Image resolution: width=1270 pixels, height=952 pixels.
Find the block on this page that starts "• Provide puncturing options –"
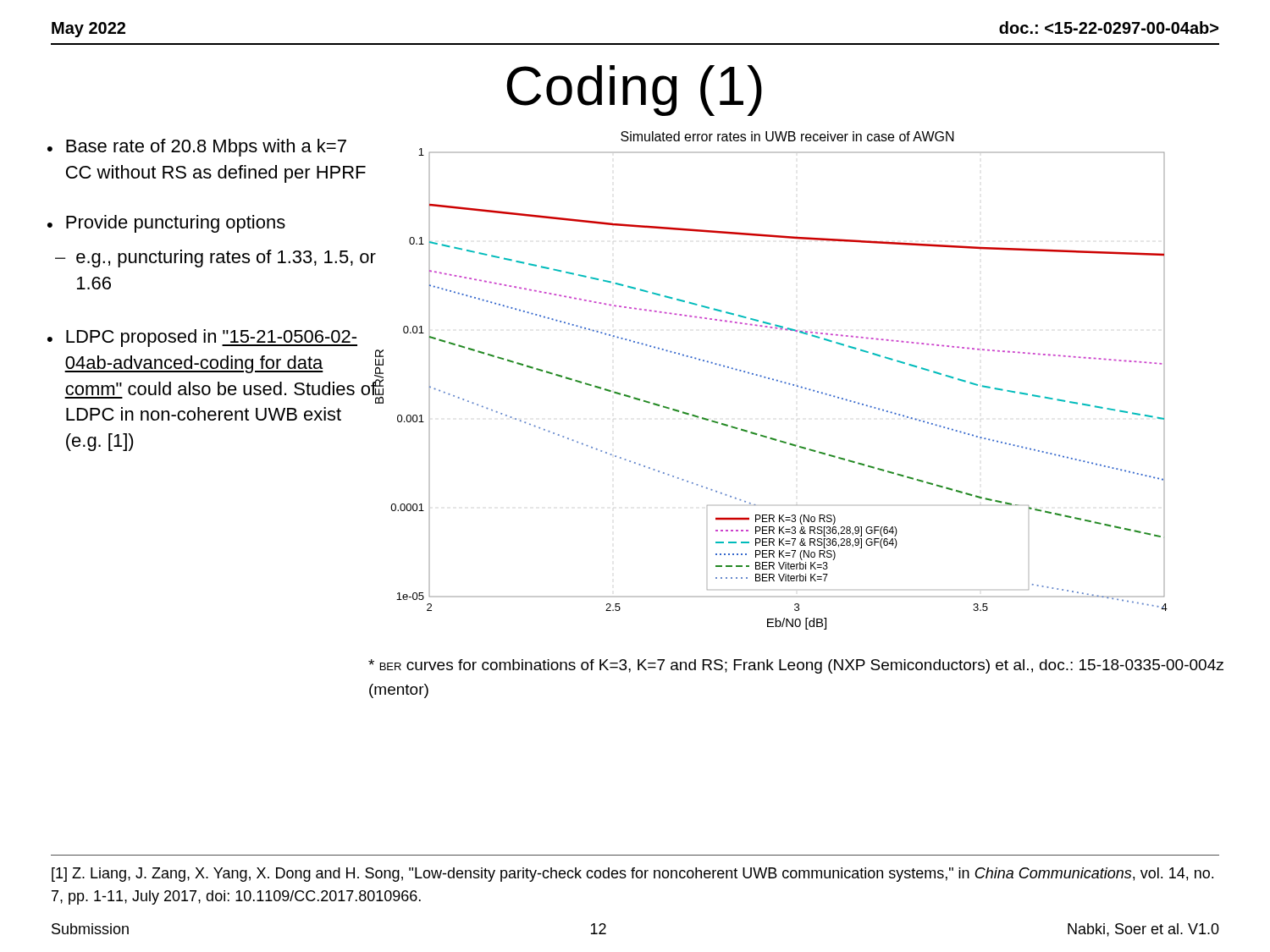click(212, 255)
